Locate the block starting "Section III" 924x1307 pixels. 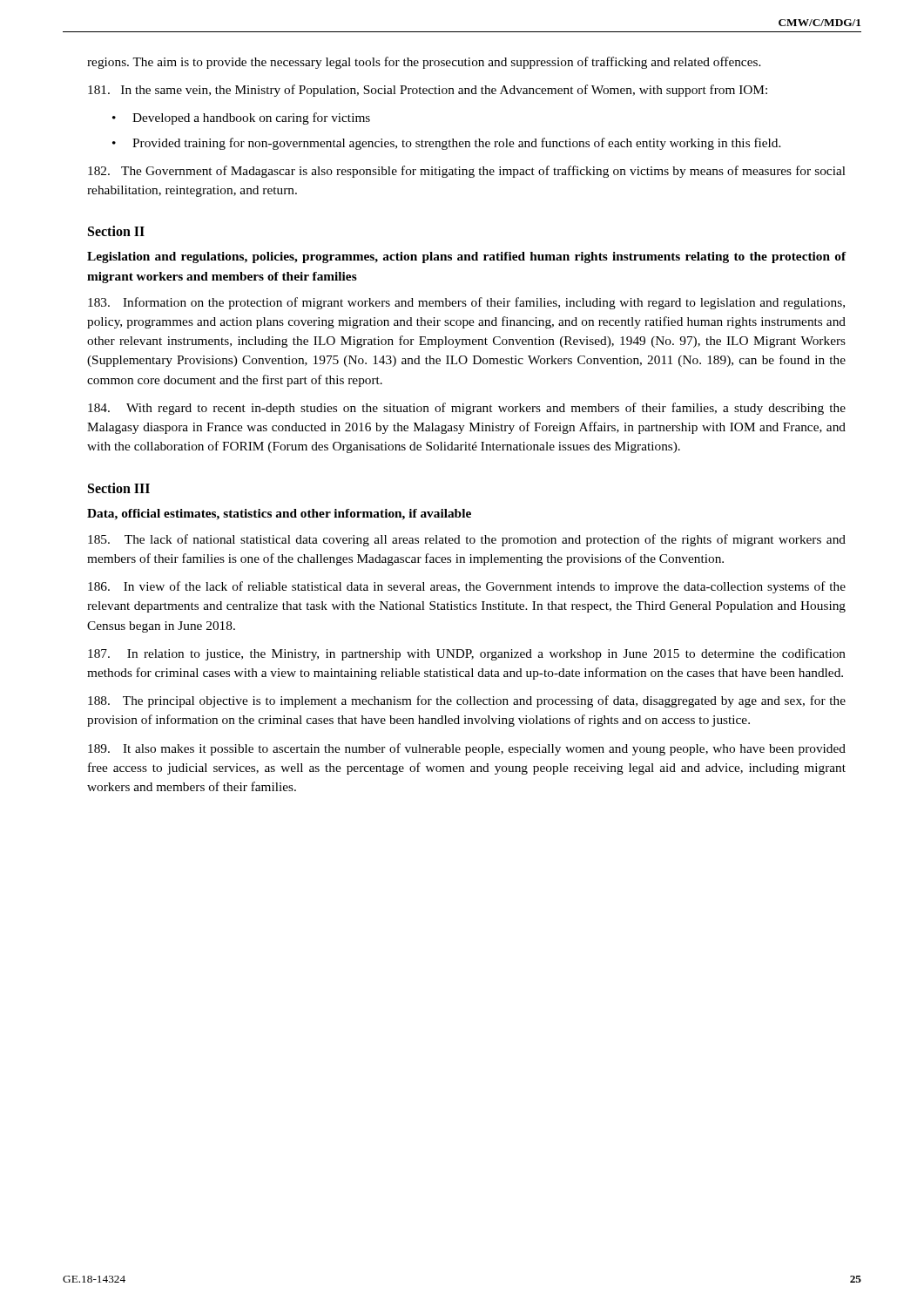tap(119, 488)
